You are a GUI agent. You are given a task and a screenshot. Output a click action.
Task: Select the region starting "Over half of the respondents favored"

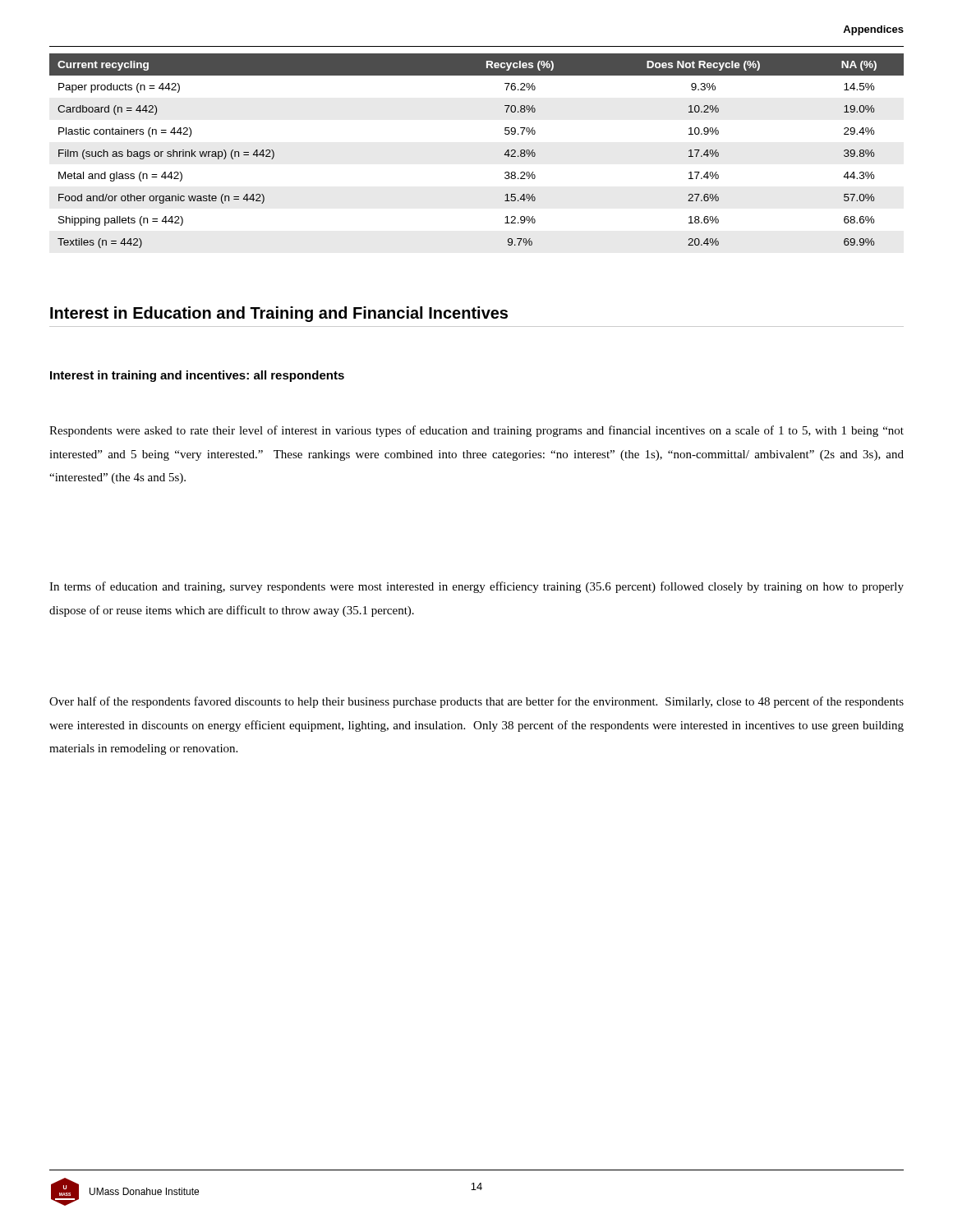[476, 725]
